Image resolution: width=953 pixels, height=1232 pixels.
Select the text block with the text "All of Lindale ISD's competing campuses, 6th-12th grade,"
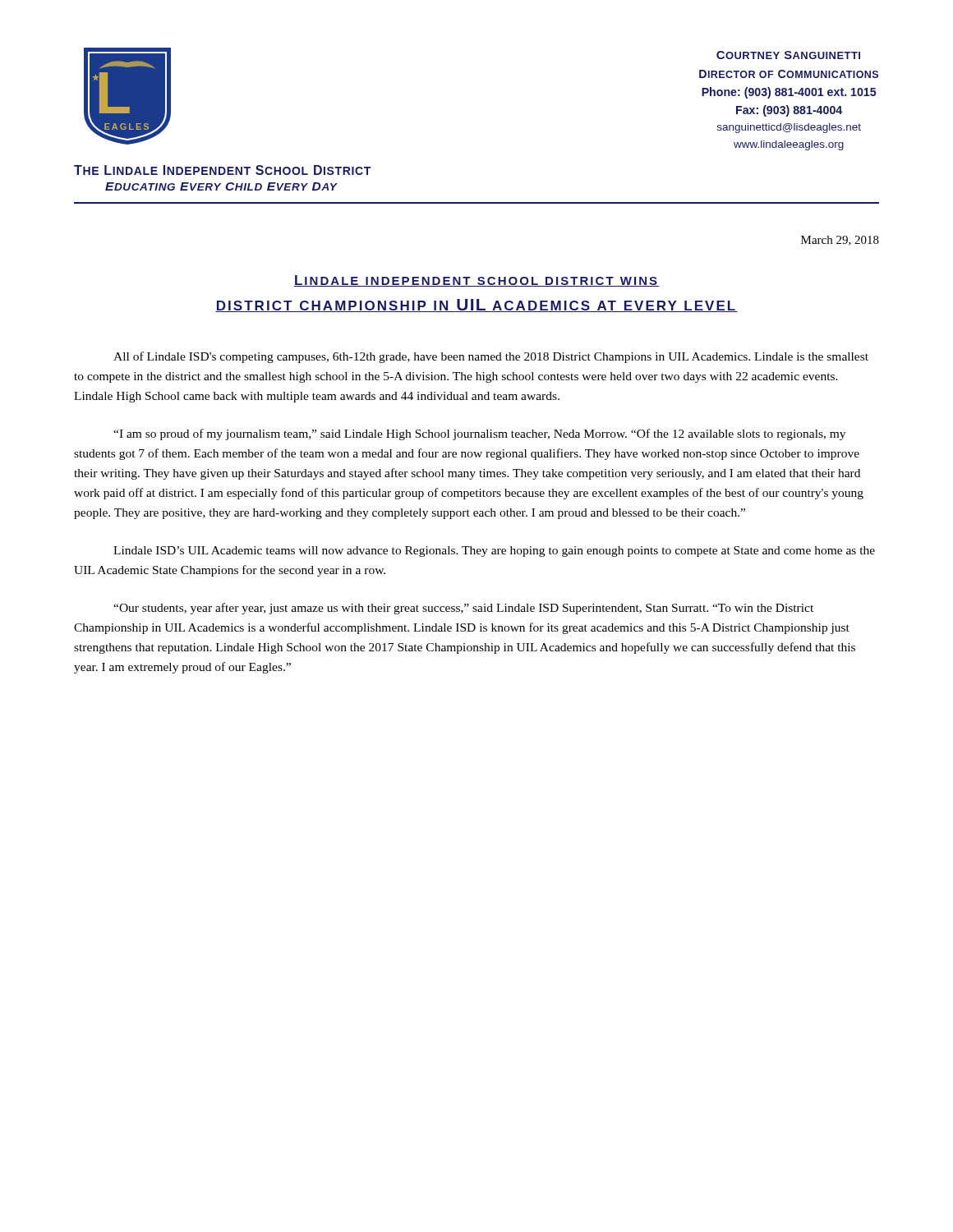click(471, 376)
